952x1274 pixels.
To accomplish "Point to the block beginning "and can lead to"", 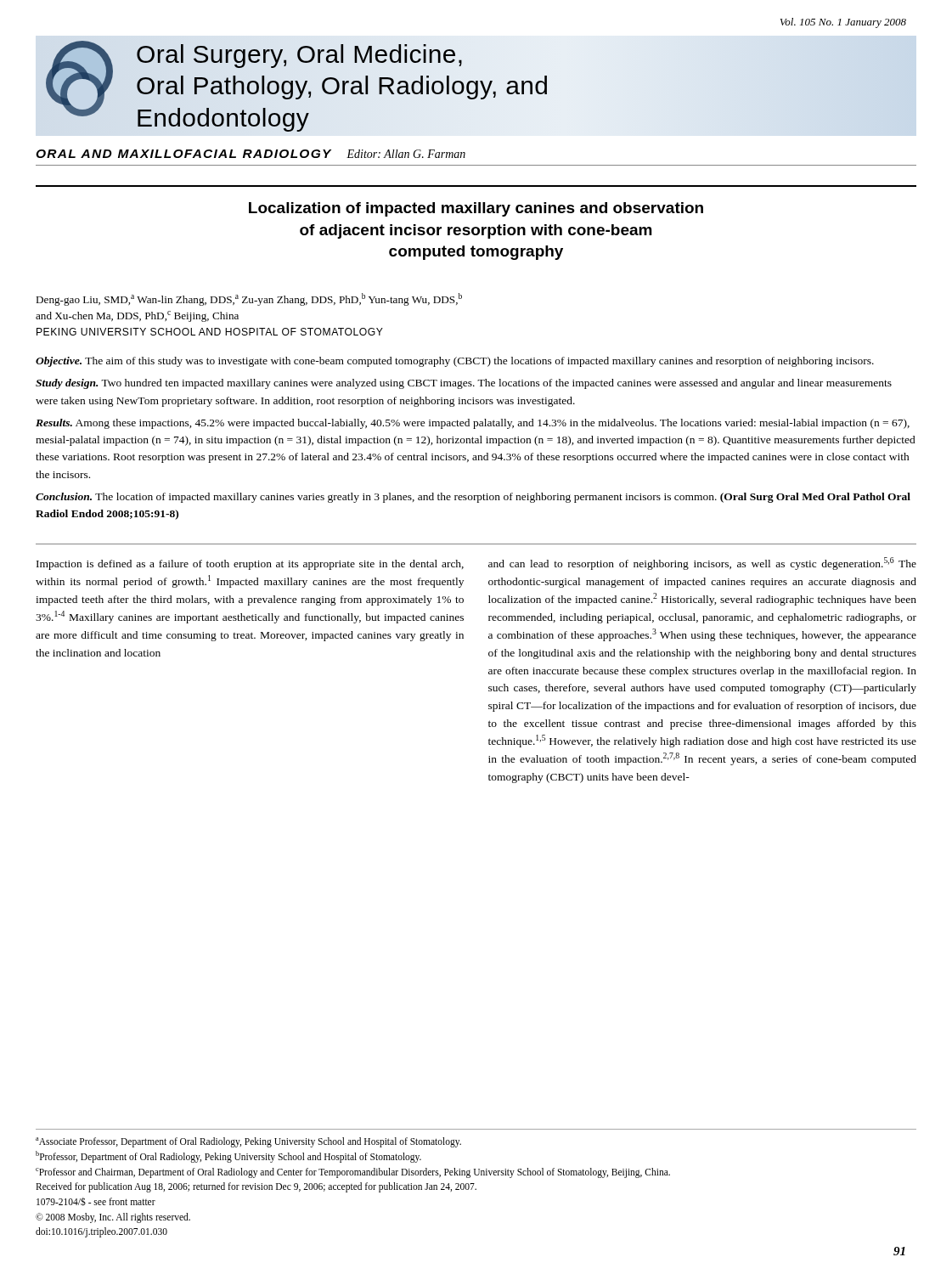I will pyautogui.click(x=702, y=671).
